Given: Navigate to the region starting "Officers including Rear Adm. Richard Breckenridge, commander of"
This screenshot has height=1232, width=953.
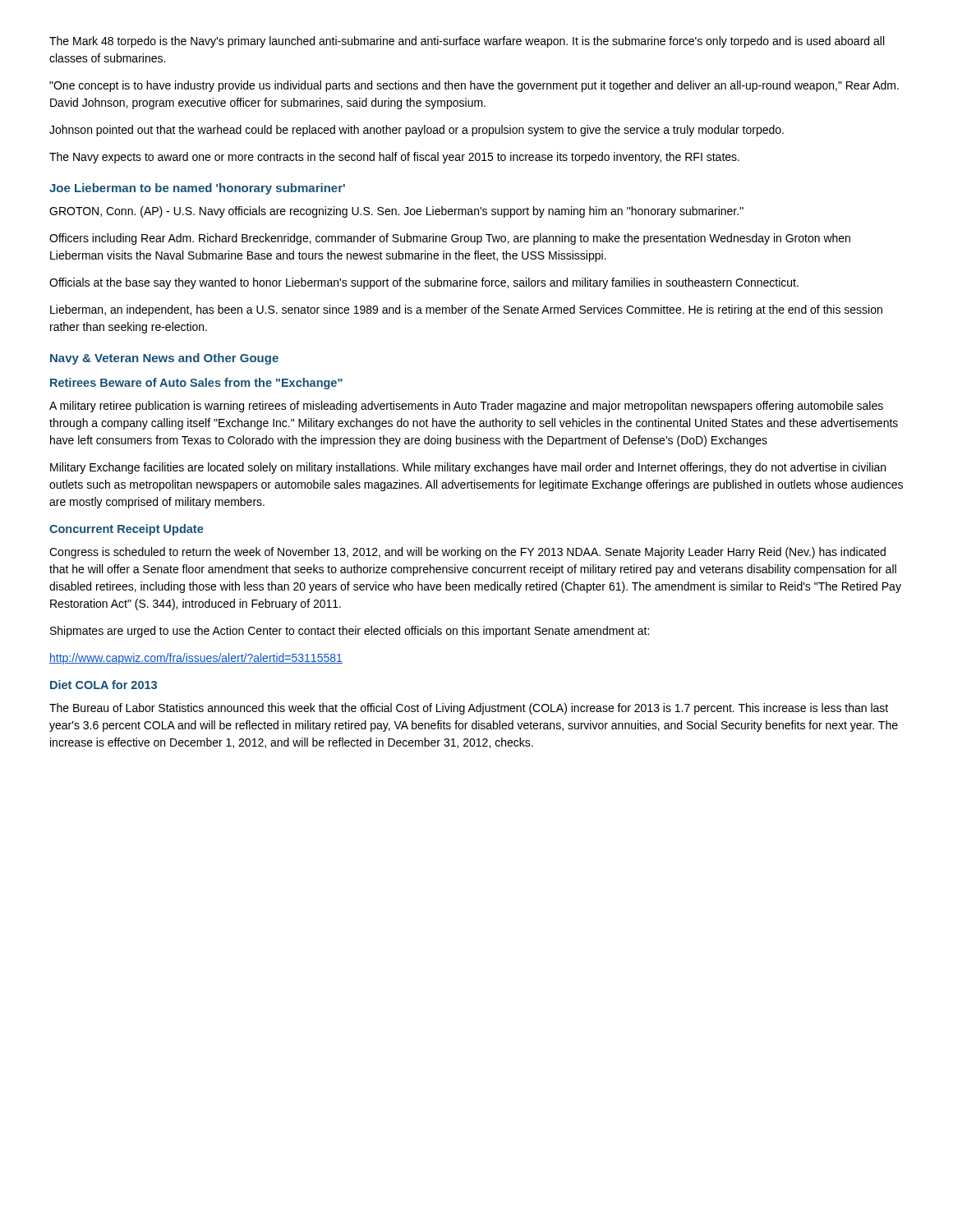Looking at the screenshot, I should (x=450, y=247).
